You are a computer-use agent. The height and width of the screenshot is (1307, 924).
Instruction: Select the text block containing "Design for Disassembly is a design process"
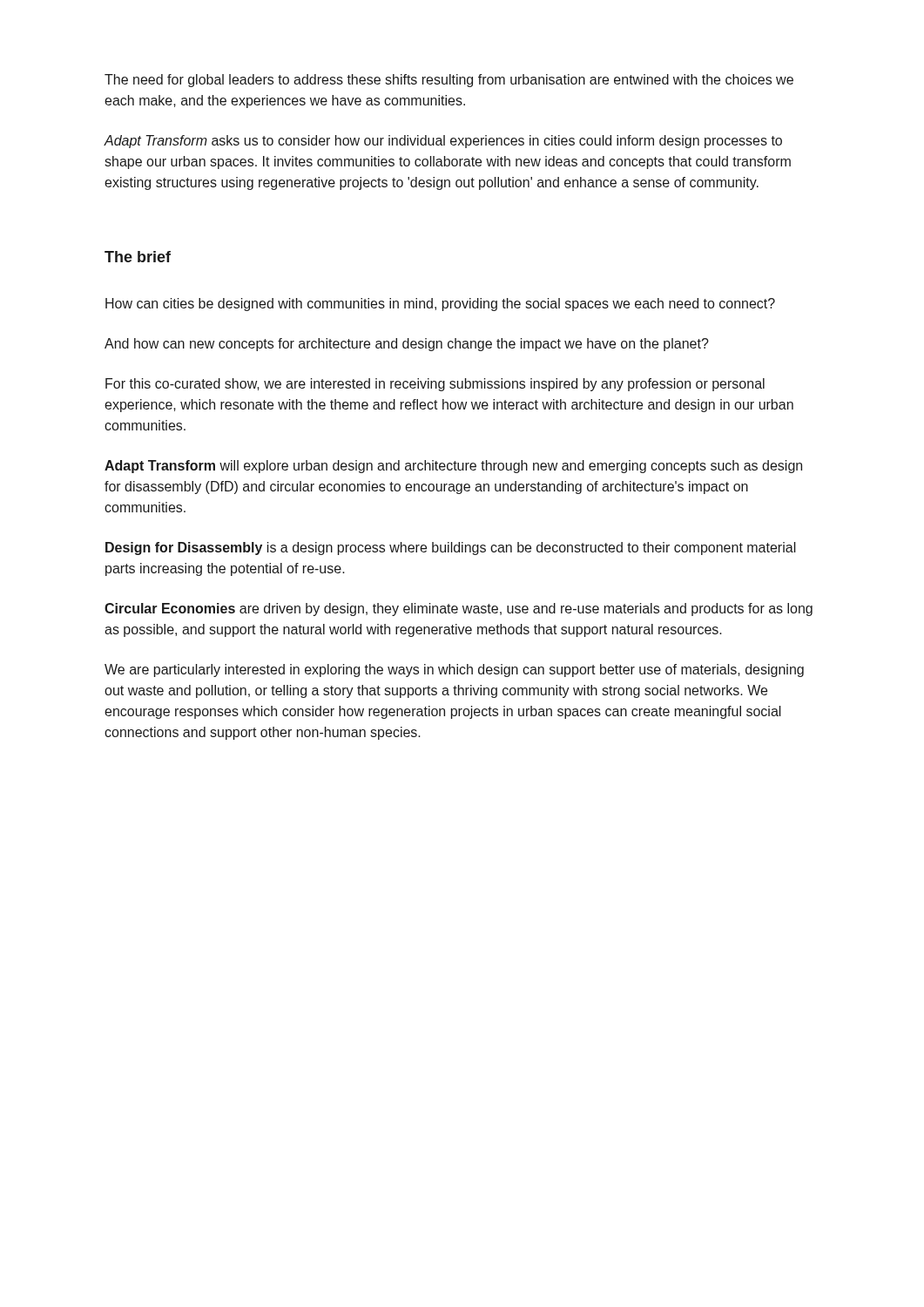(450, 558)
